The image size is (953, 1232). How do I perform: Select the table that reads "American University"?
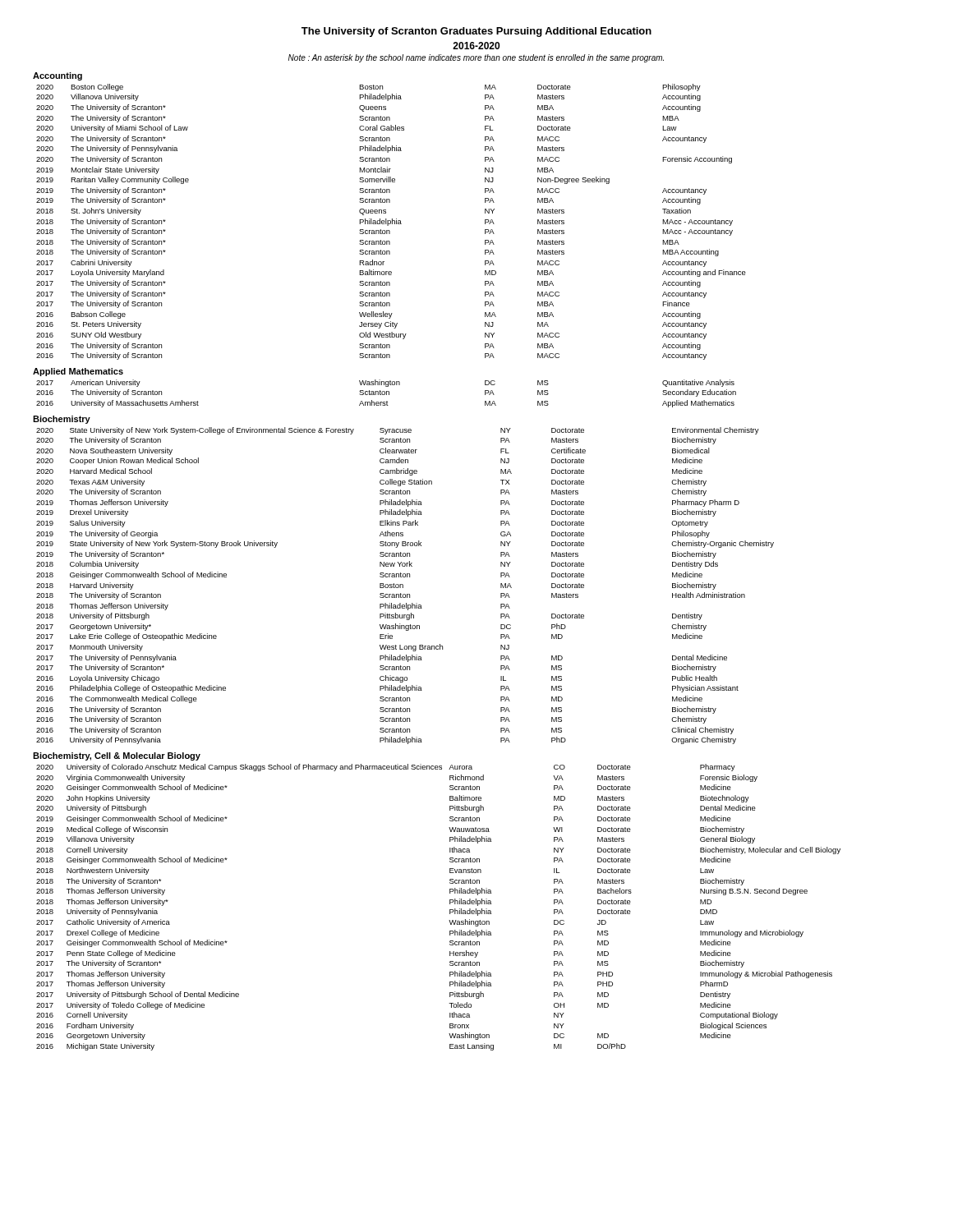pyautogui.click(x=476, y=393)
